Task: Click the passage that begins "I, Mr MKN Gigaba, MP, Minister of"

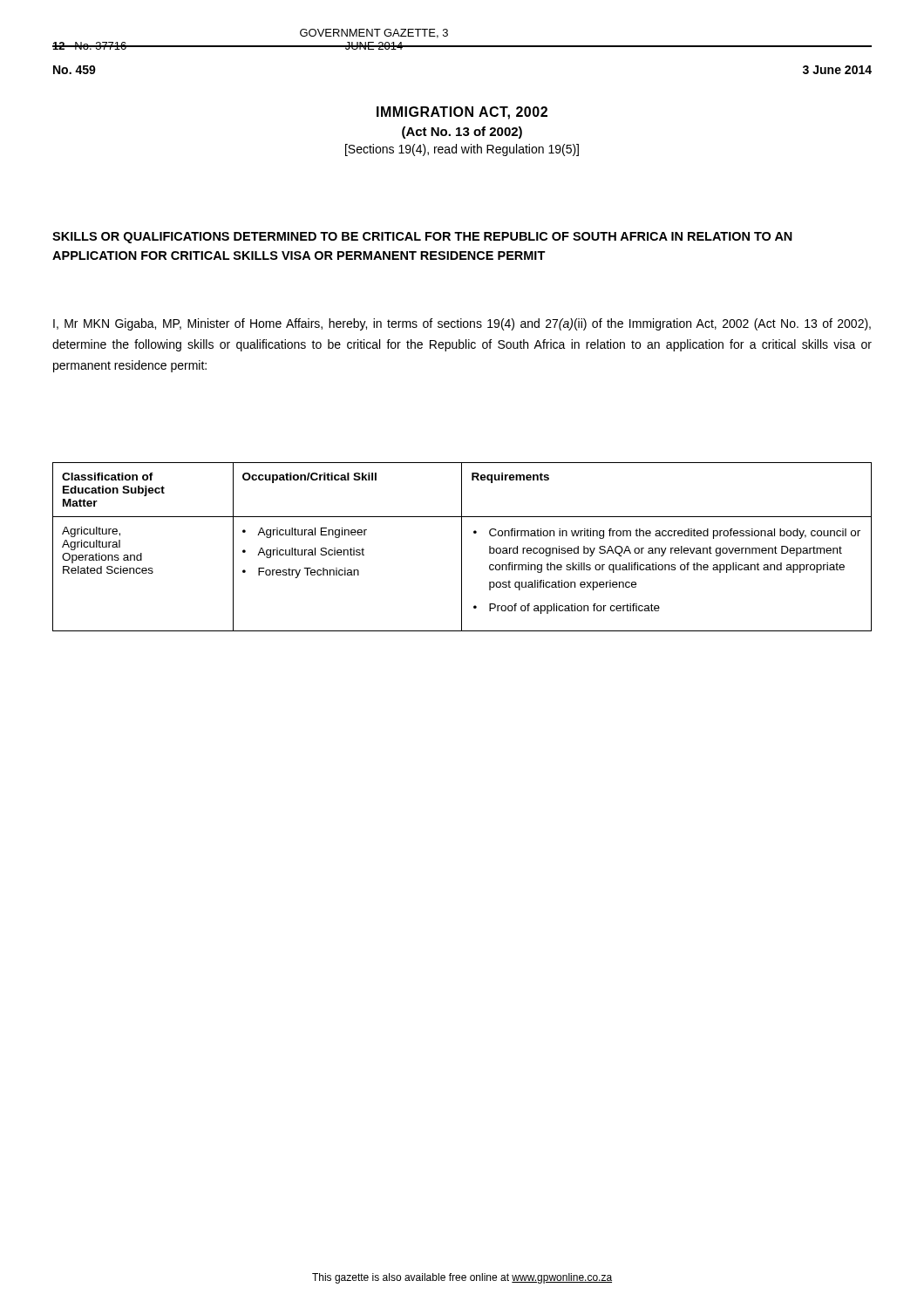Action: pos(462,344)
